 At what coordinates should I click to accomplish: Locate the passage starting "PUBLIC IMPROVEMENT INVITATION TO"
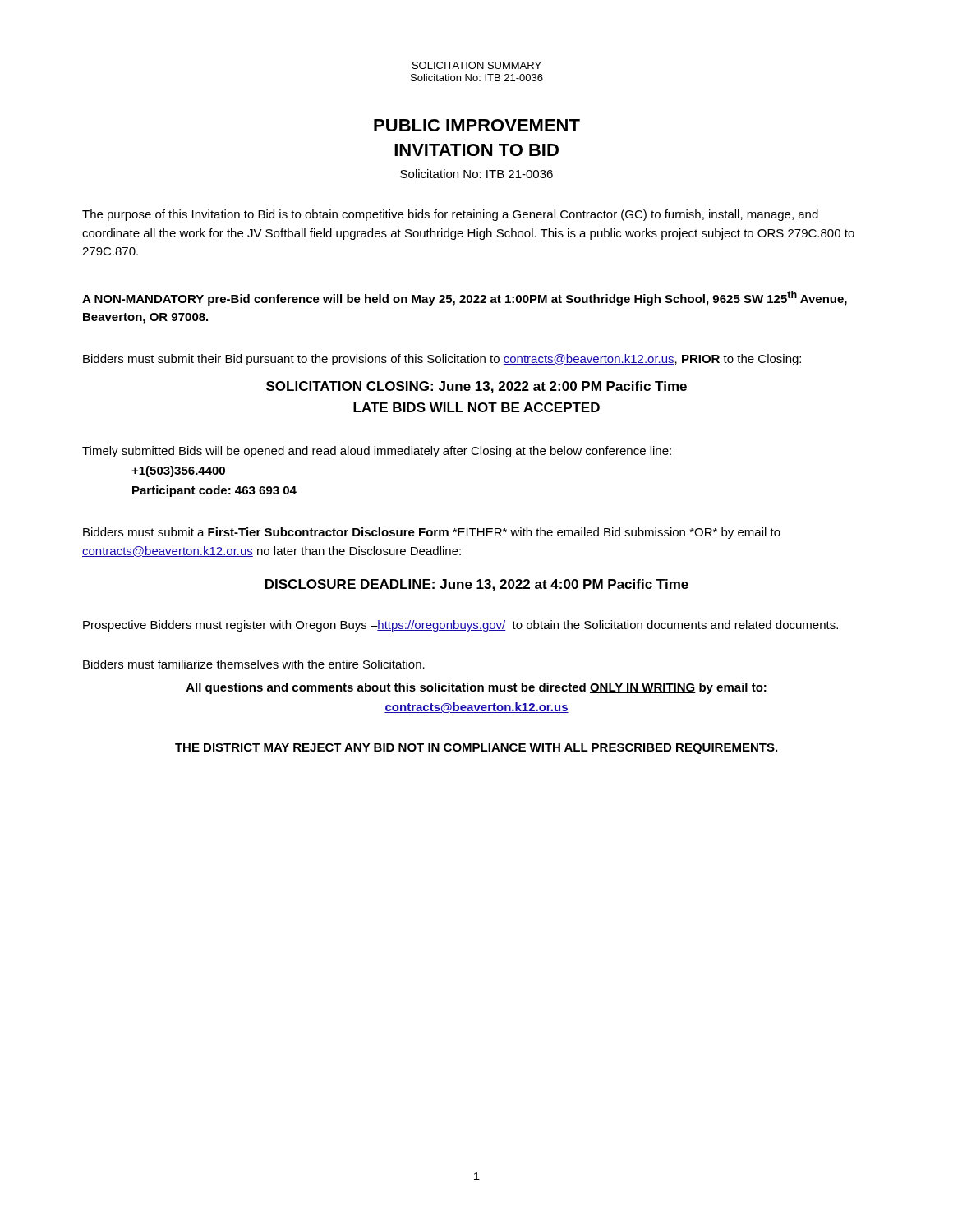[x=476, y=137]
